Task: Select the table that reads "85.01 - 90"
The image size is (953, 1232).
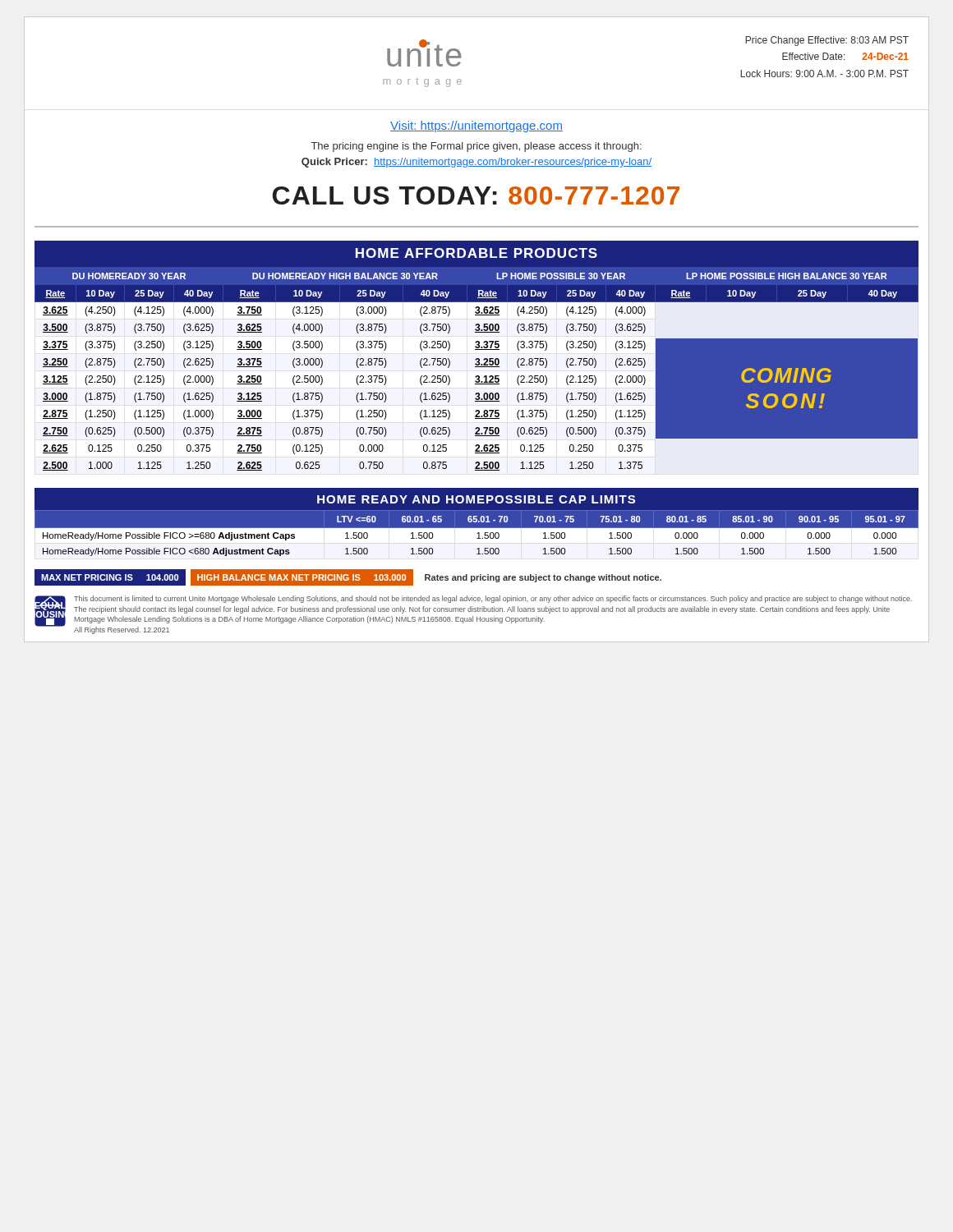Action: pyautogui.click(x=476, y=535)
